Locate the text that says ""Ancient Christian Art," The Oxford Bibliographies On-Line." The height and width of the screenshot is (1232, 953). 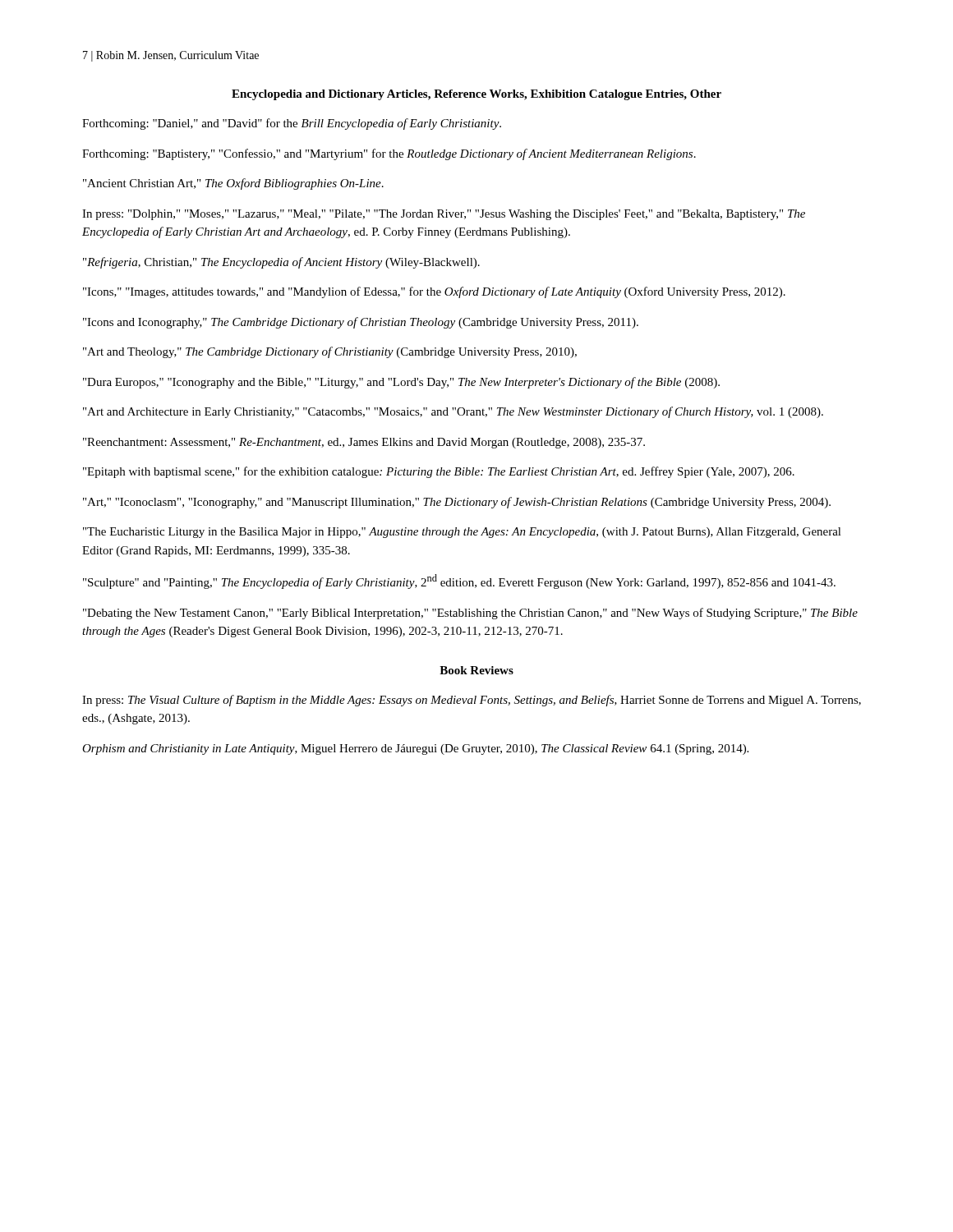coord(233,183)
